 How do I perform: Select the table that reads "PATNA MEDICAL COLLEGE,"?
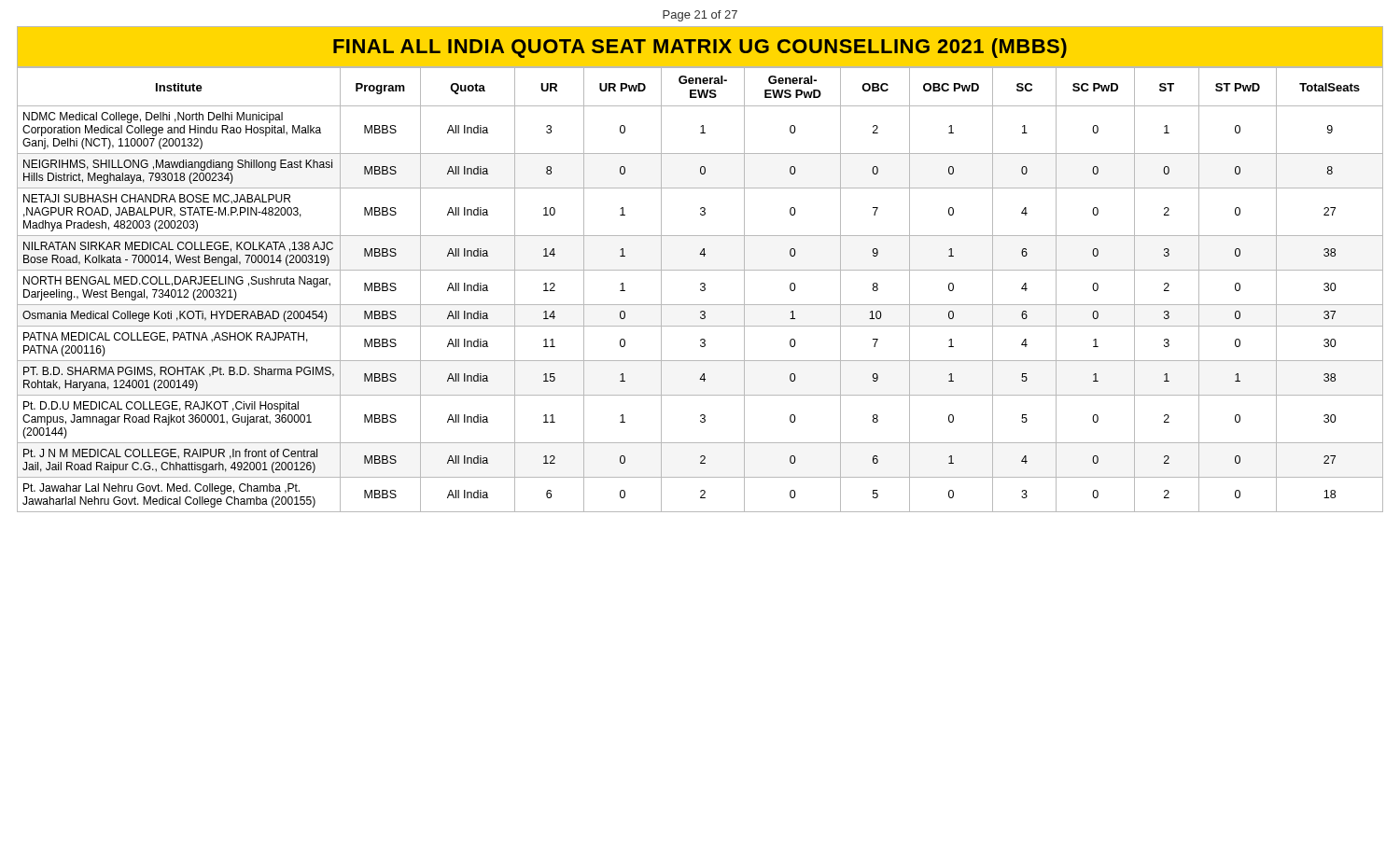pos(700,290)
